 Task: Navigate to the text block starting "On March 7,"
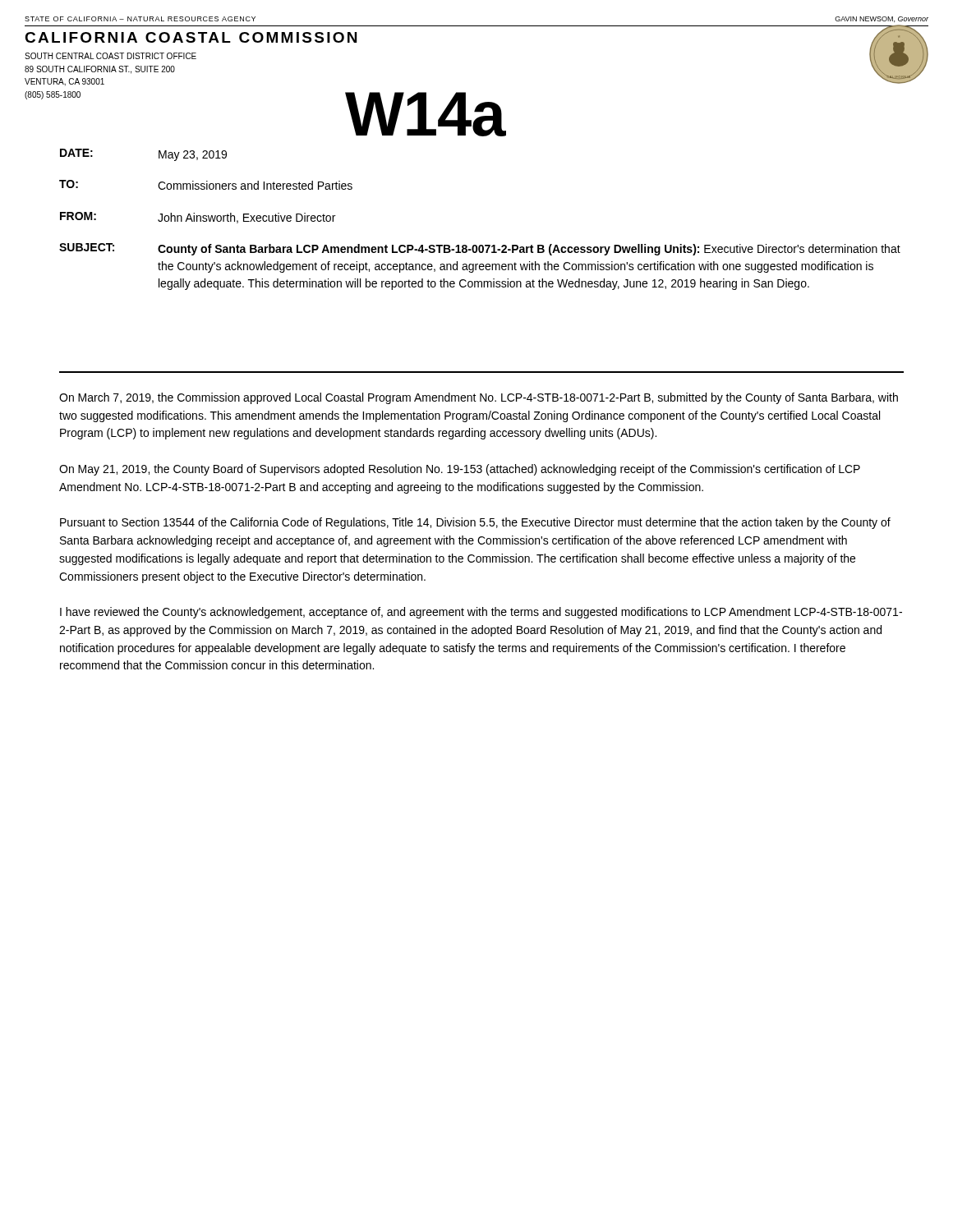(x=479, y=415)
